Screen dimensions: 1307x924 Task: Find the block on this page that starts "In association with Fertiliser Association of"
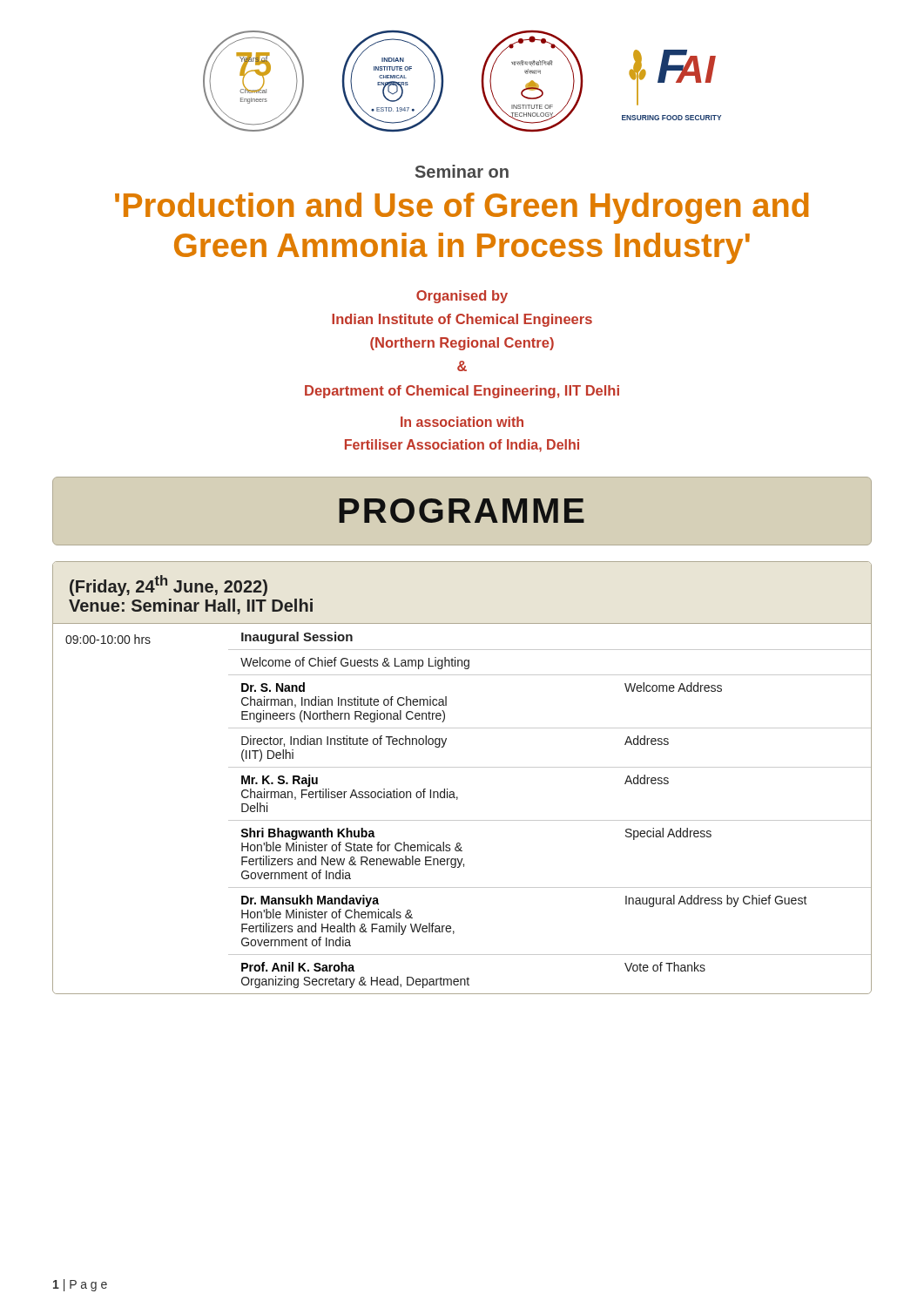[462, 433]
